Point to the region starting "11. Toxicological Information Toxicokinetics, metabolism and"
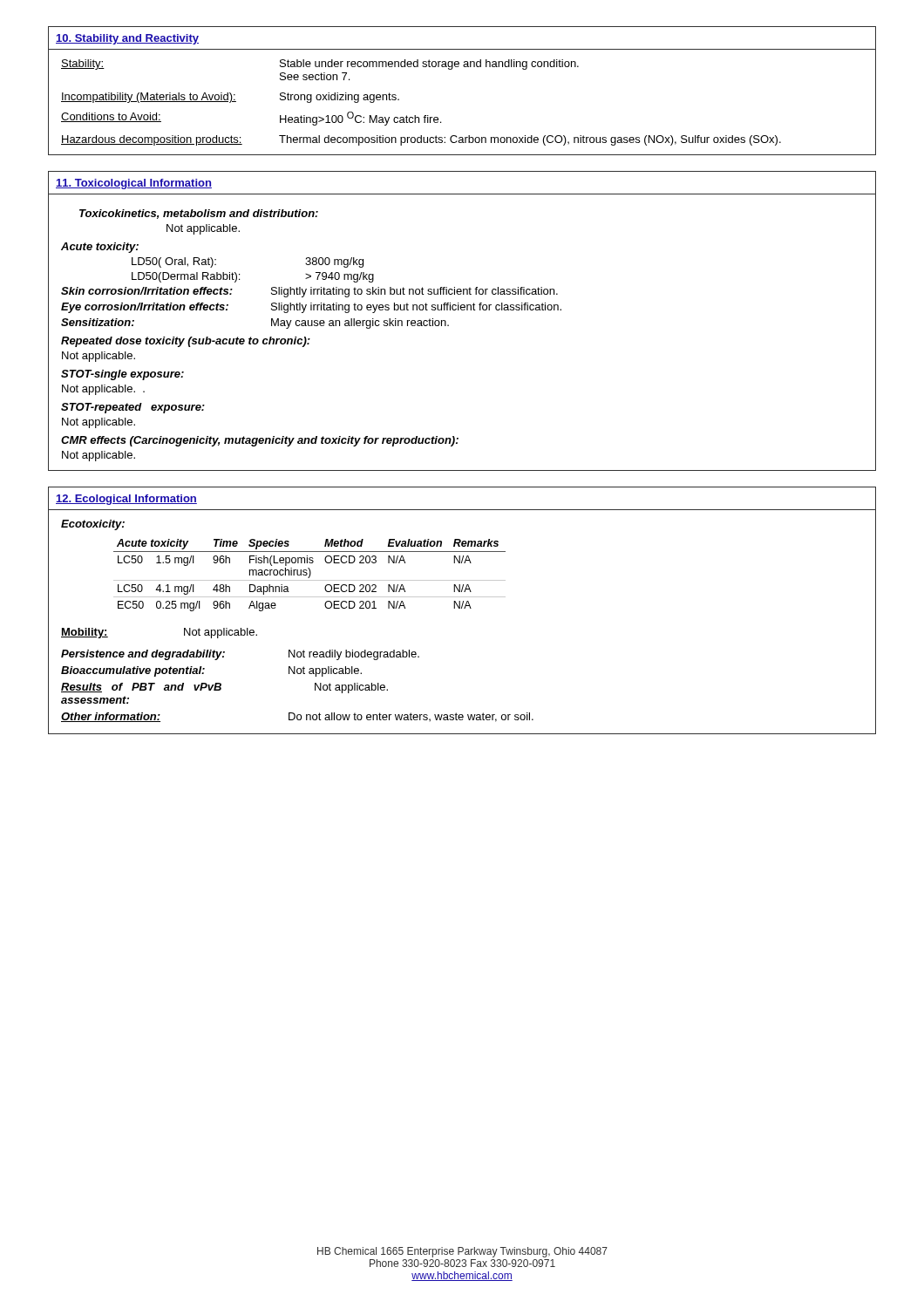This screenshot has width=924, height=1308. click(462, 321)
